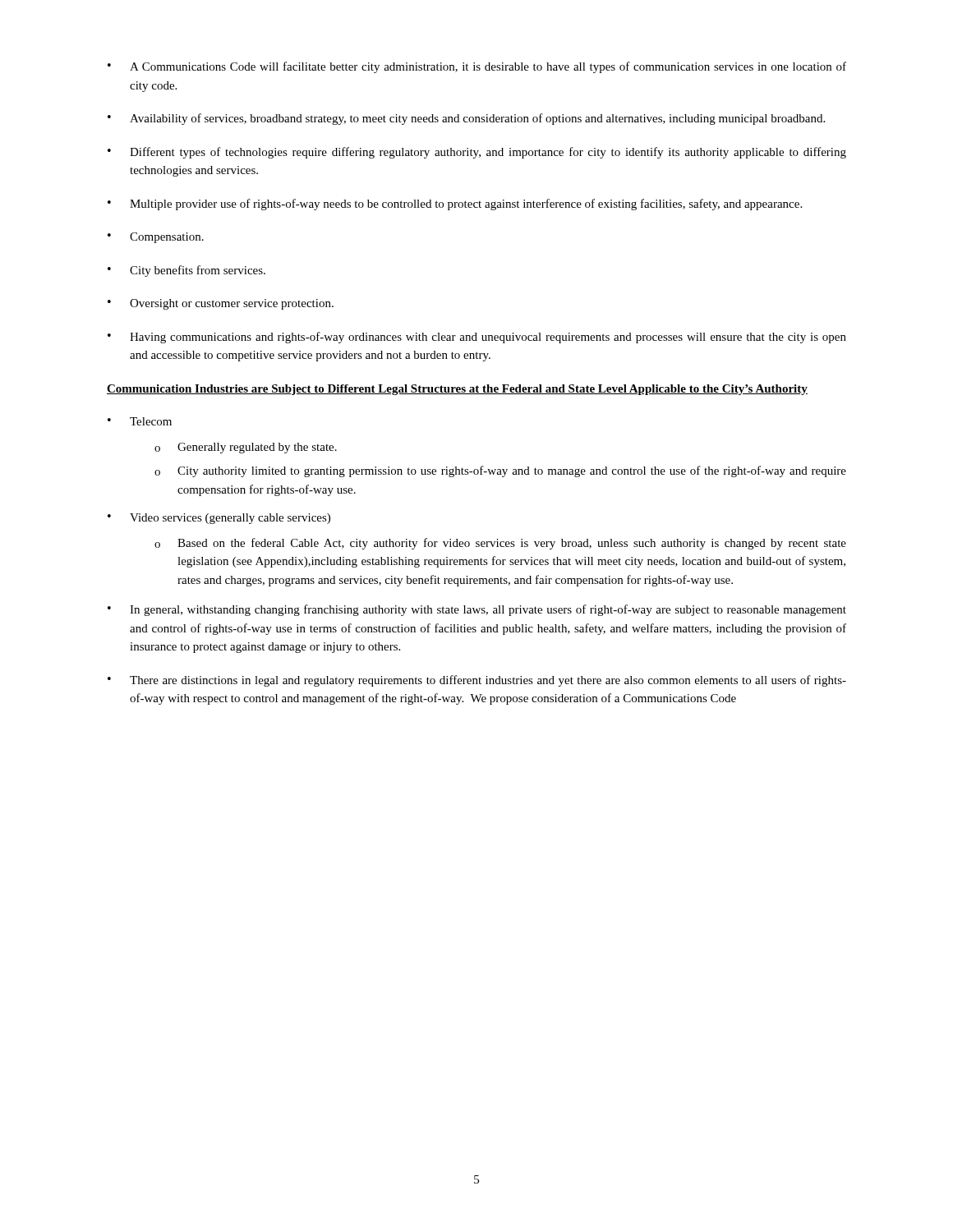
Task: Find "• Oversight or customer service protection." on this page
Action: pyautogui.click(x=221, y=304)
